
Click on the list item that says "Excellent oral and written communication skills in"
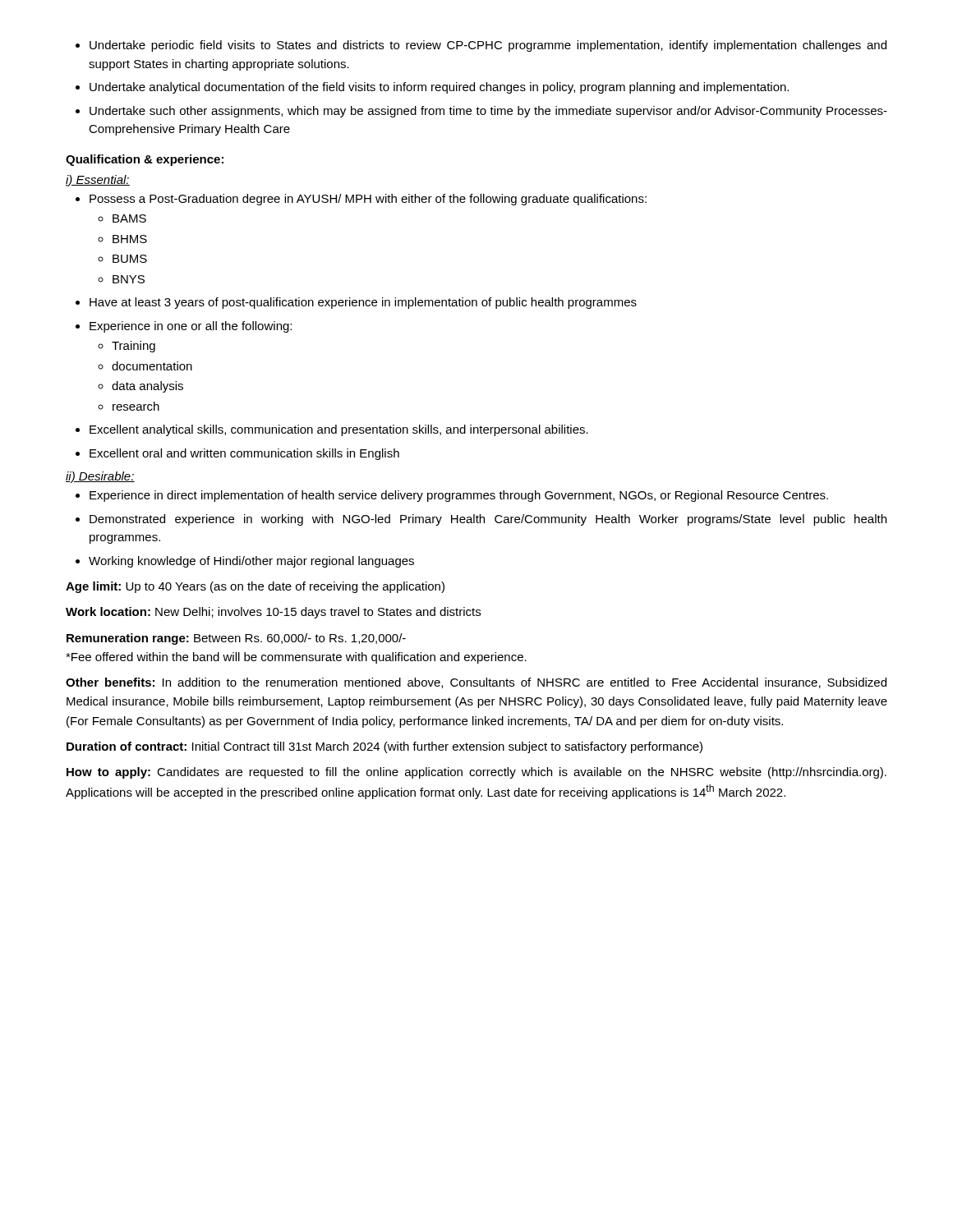(237, 454)
